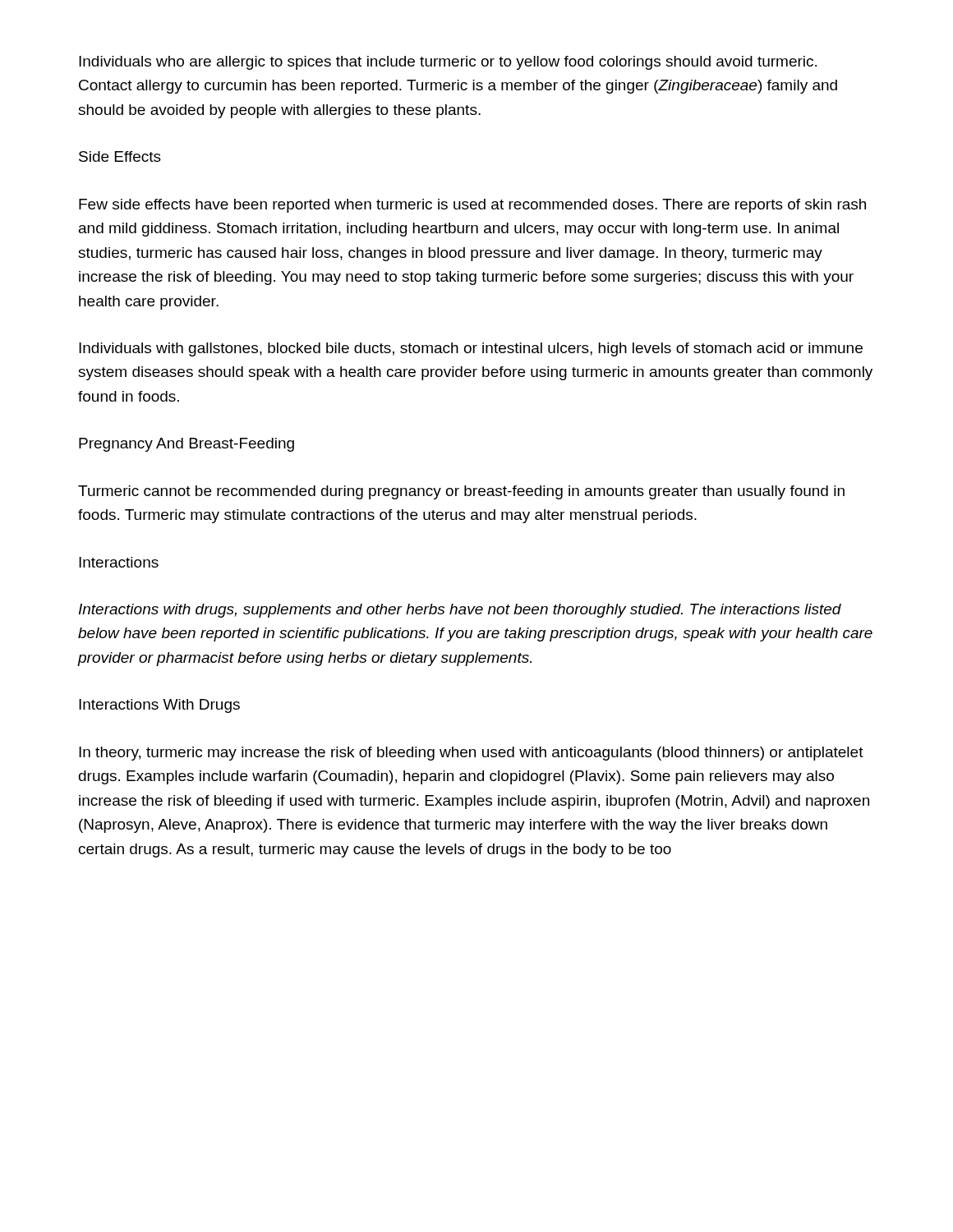Click on the section header that reads "Side Effects"

click(120, 157)
